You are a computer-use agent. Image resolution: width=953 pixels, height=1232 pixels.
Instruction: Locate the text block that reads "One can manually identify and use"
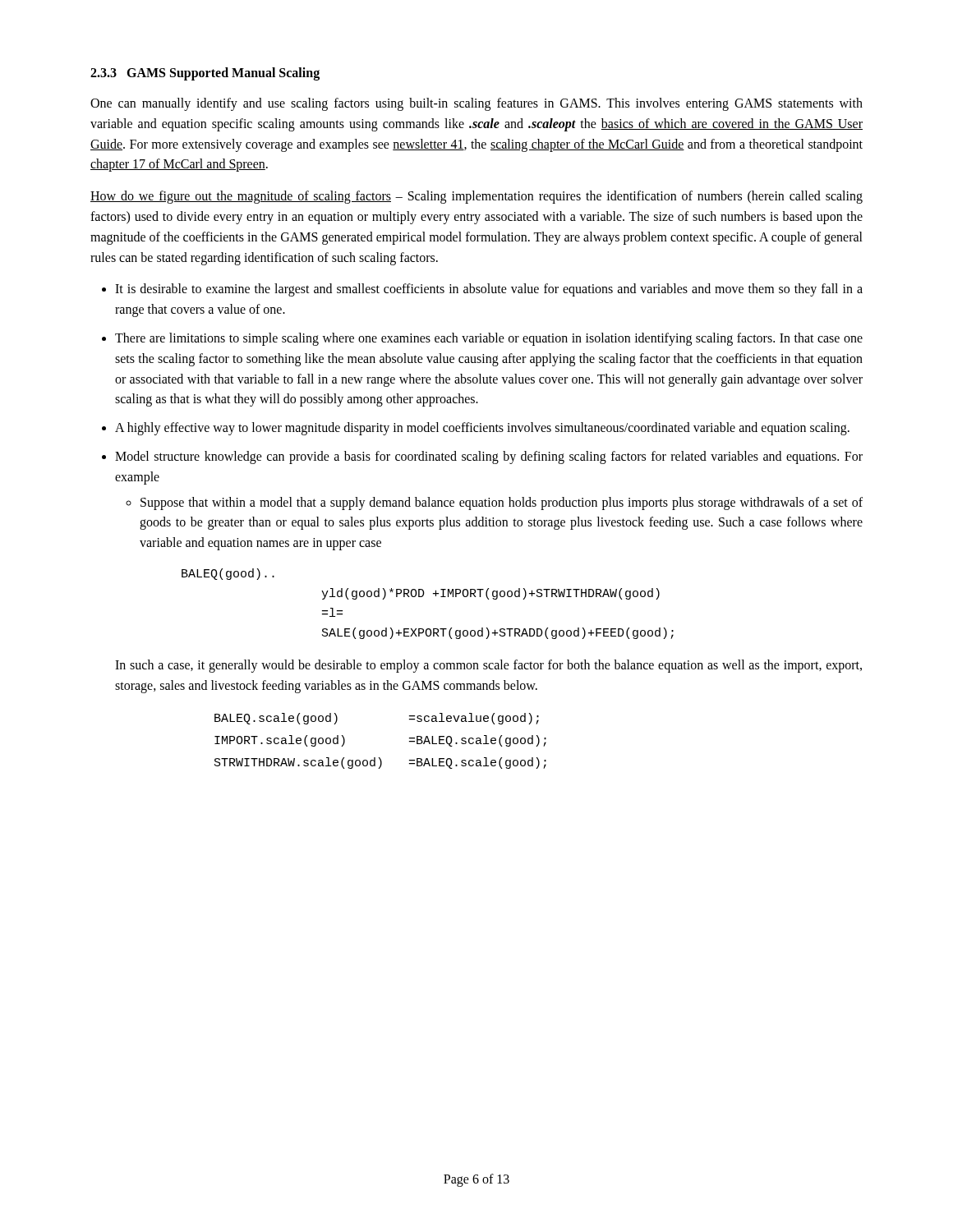(476, 134)
